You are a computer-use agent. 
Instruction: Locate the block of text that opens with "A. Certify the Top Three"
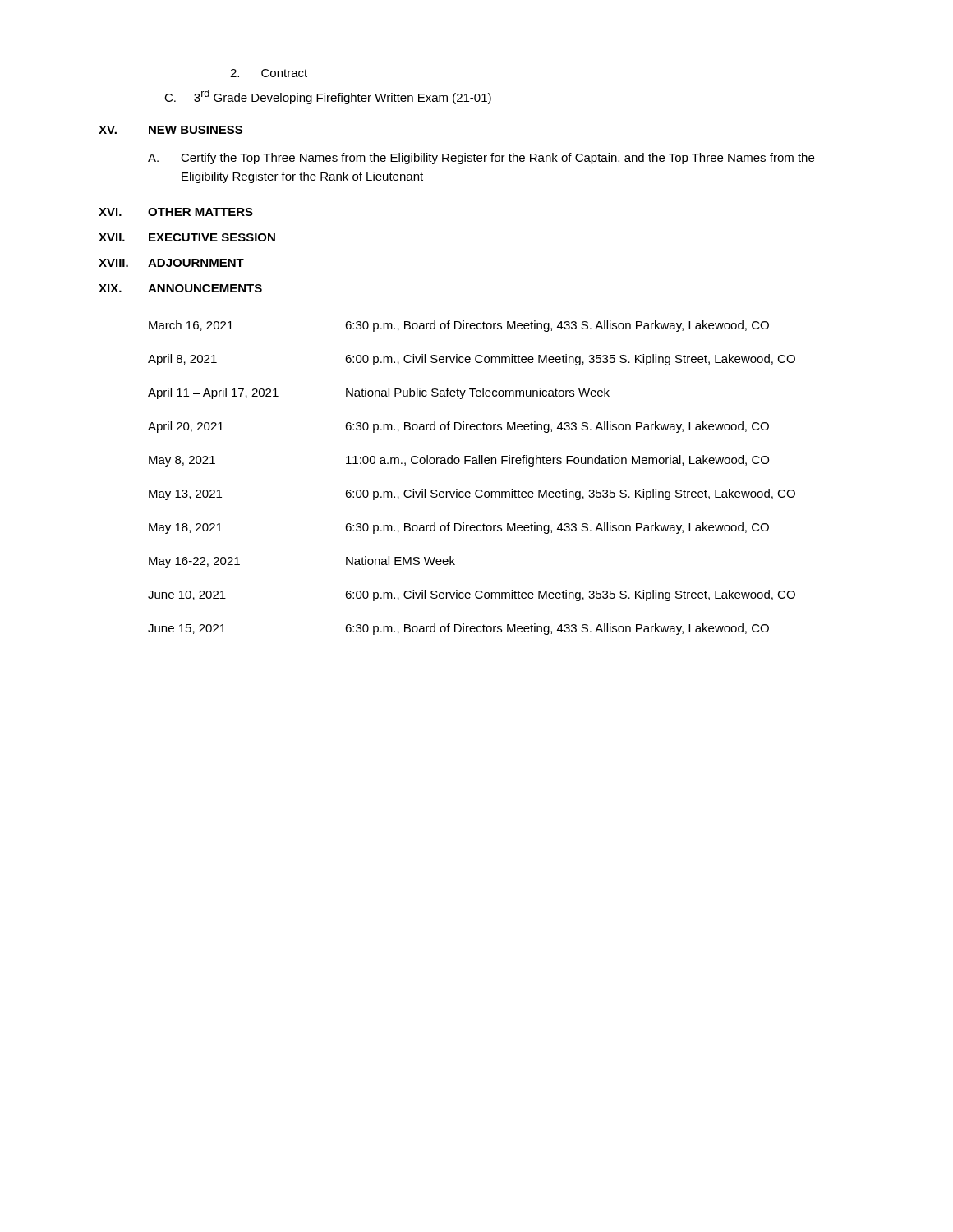[501, 167]
